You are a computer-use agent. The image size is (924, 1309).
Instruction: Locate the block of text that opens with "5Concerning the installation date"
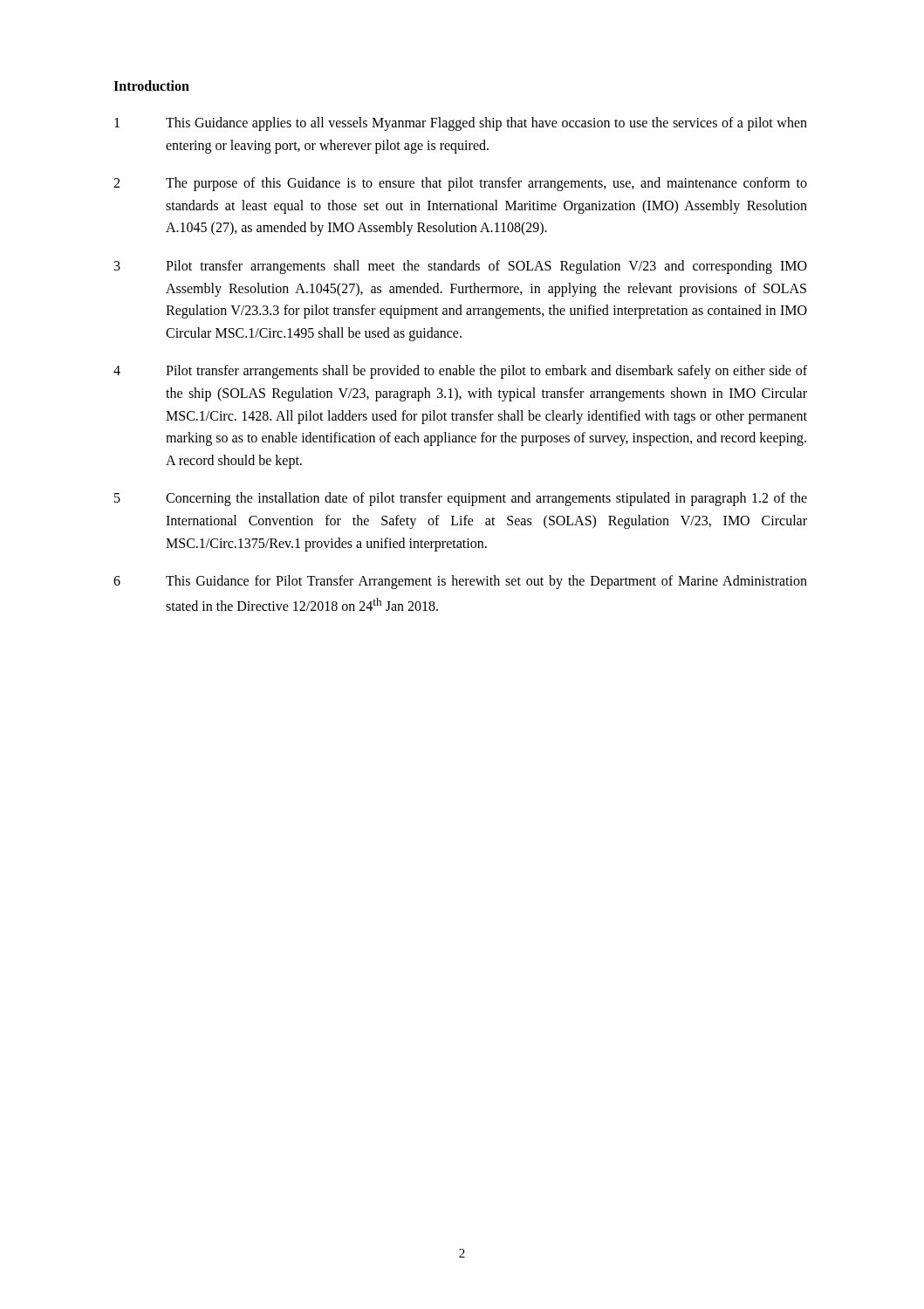(x=460, y=521)
